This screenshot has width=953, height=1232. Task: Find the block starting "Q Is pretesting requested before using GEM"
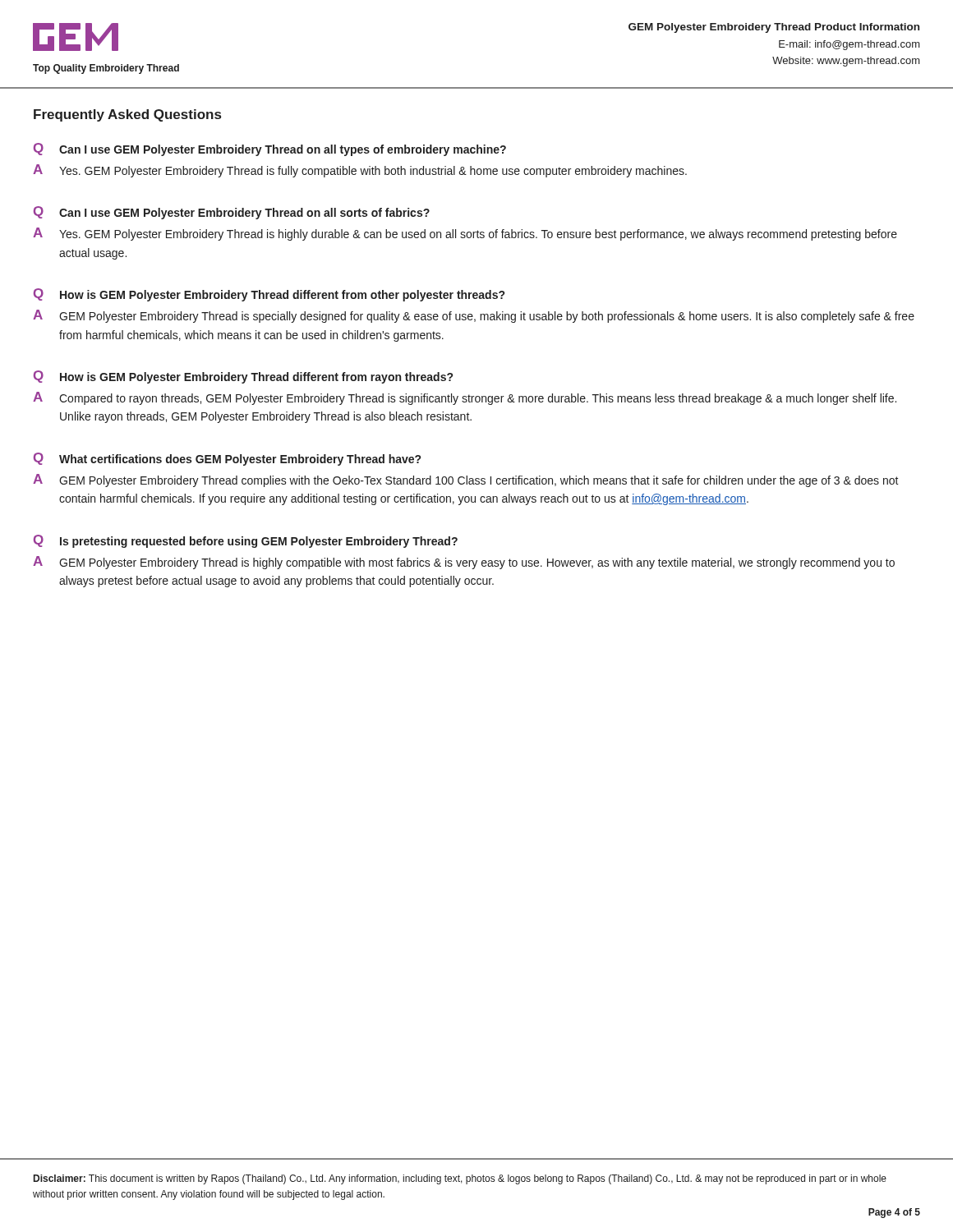click(476, 560)
